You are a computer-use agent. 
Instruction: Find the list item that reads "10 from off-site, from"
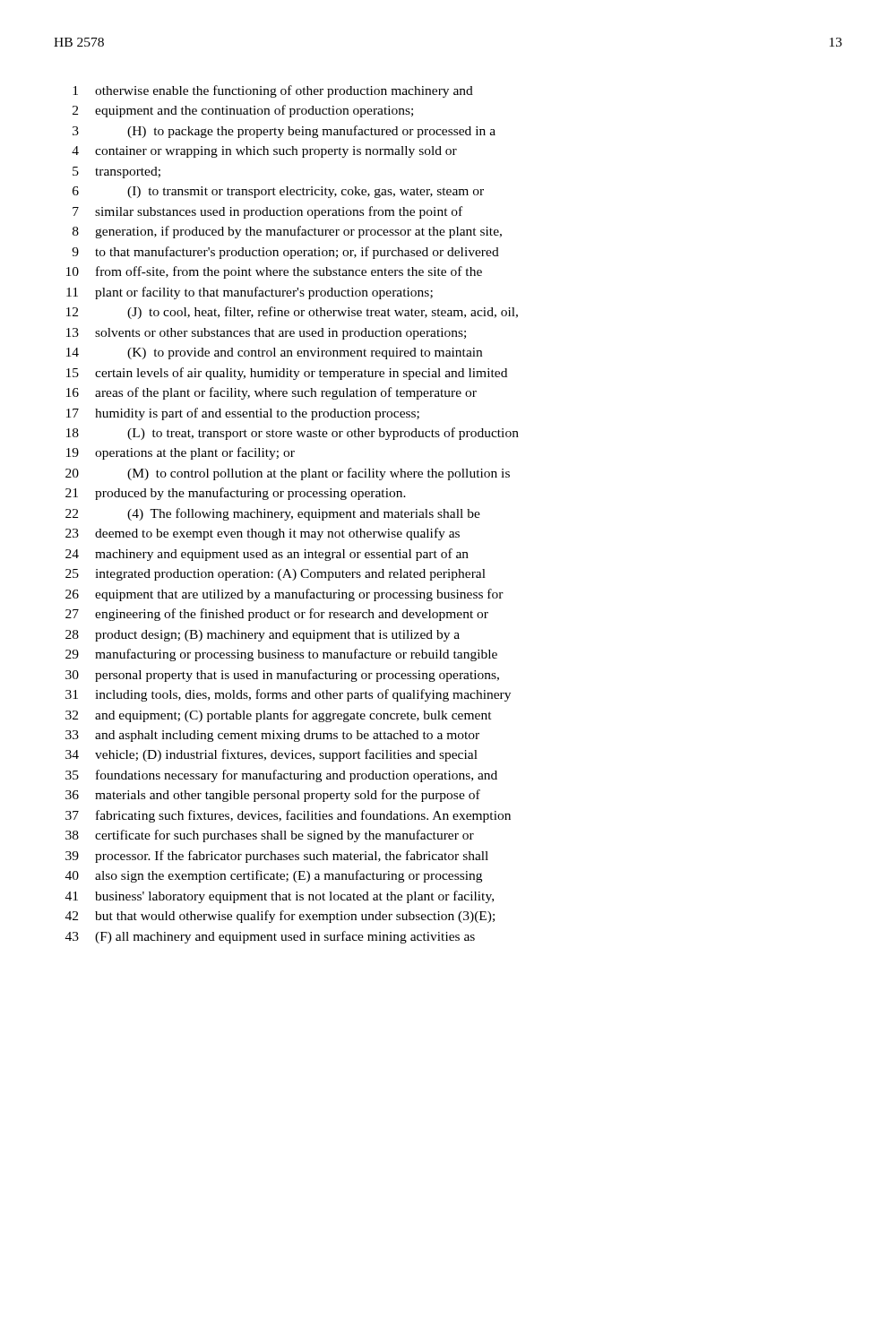(x=448, y=272)
